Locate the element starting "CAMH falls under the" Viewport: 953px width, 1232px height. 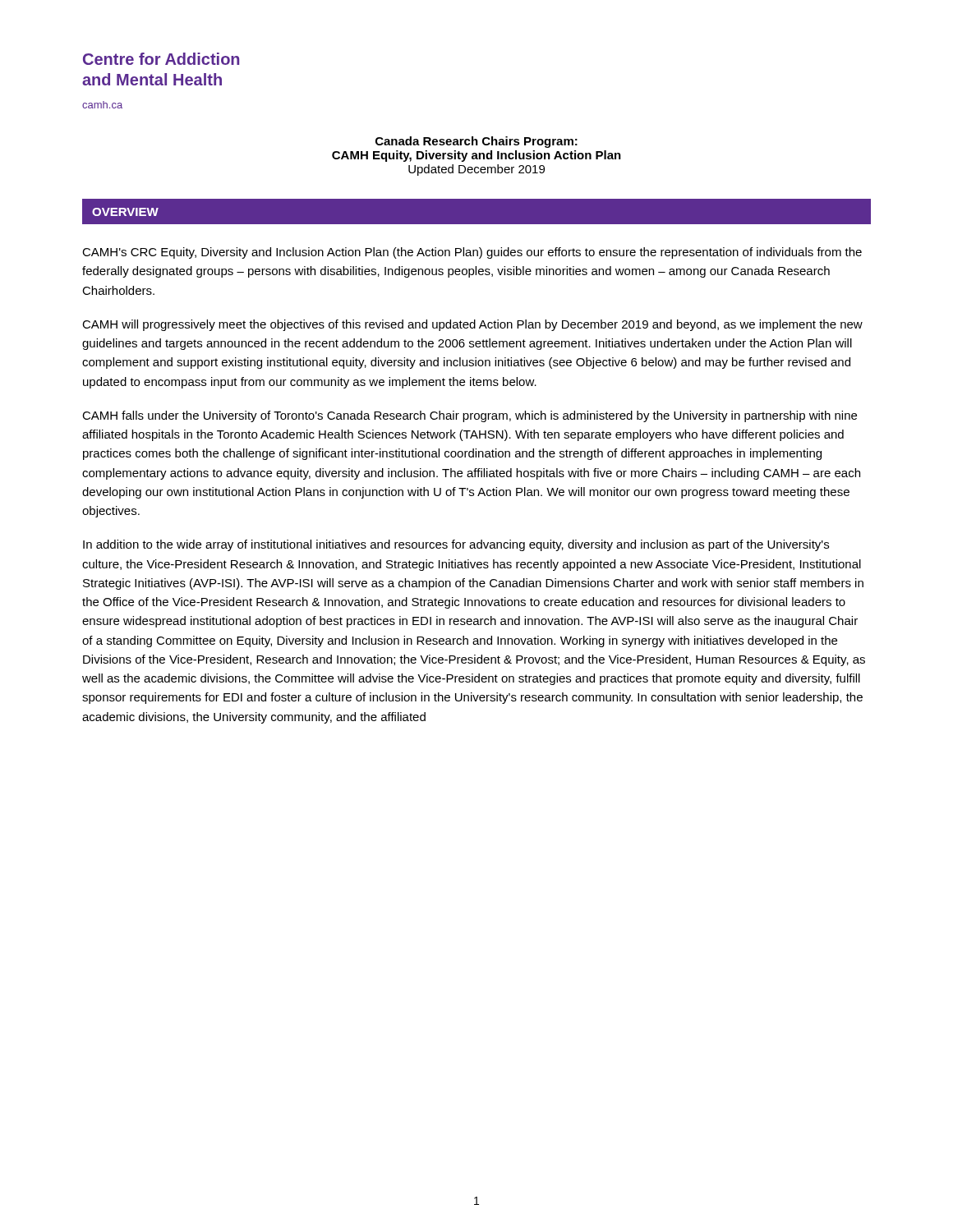(472, 463)
